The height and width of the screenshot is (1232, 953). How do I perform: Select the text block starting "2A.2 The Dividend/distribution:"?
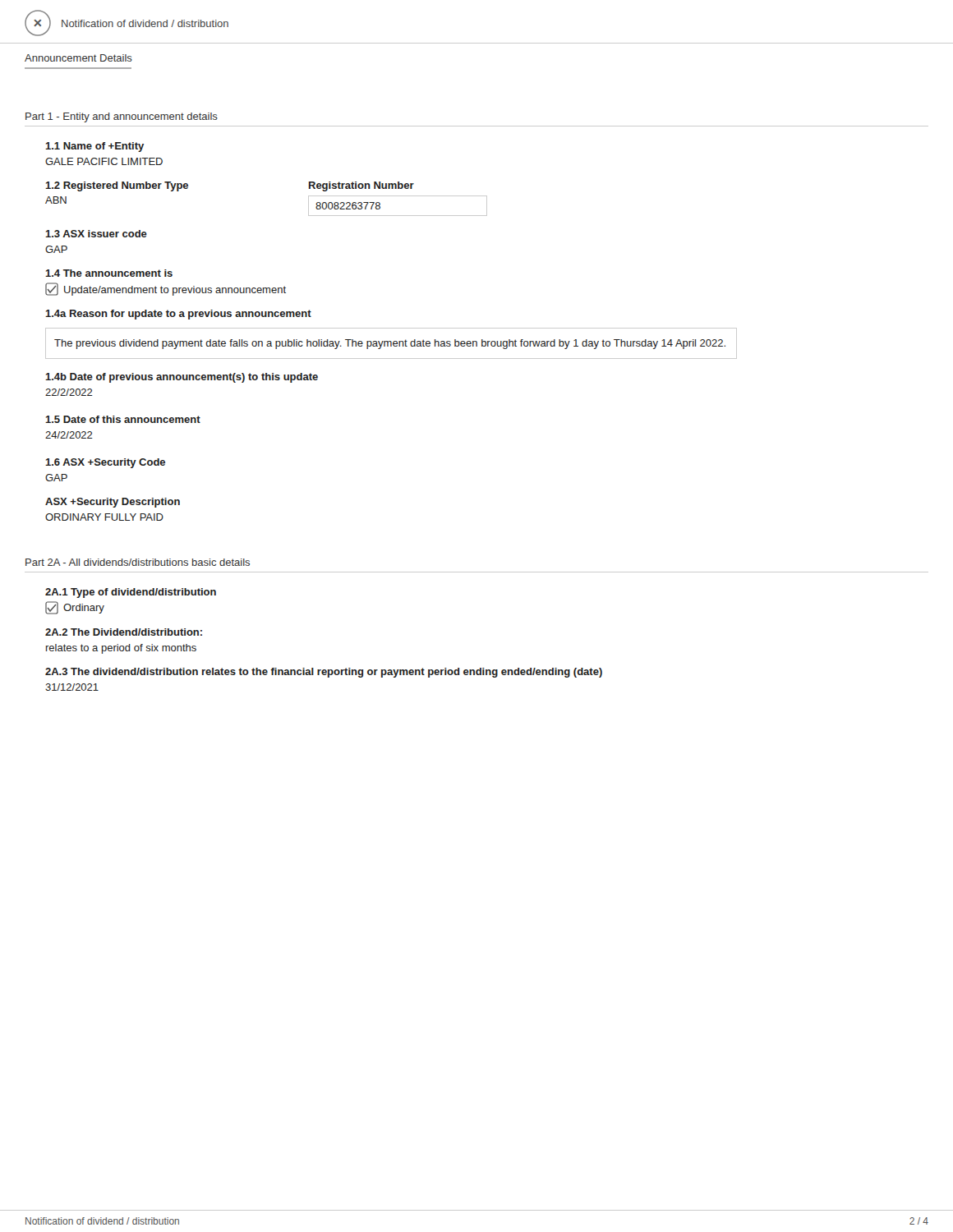click(x=124, y=632)
